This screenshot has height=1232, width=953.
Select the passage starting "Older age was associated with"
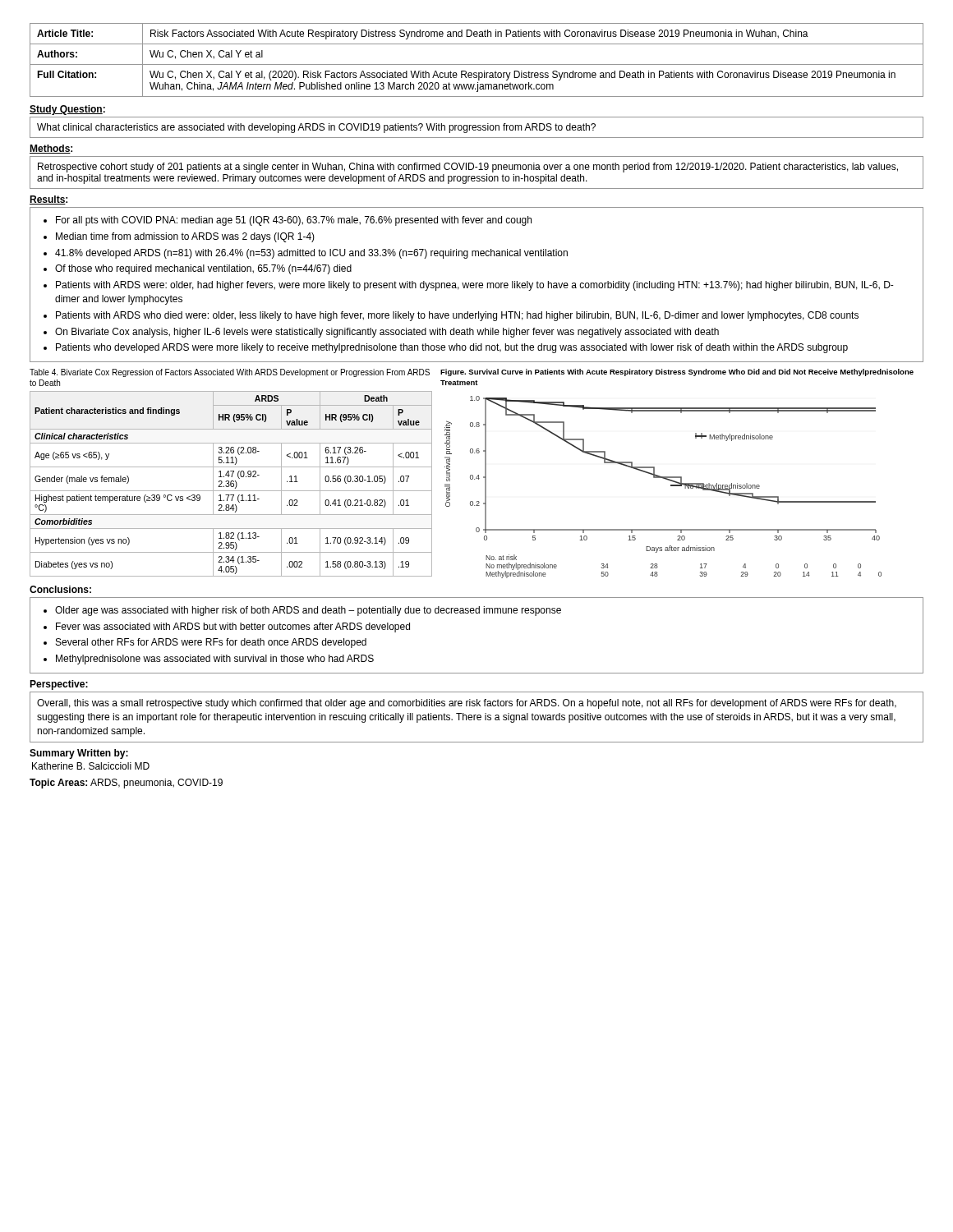pos(308,610)
